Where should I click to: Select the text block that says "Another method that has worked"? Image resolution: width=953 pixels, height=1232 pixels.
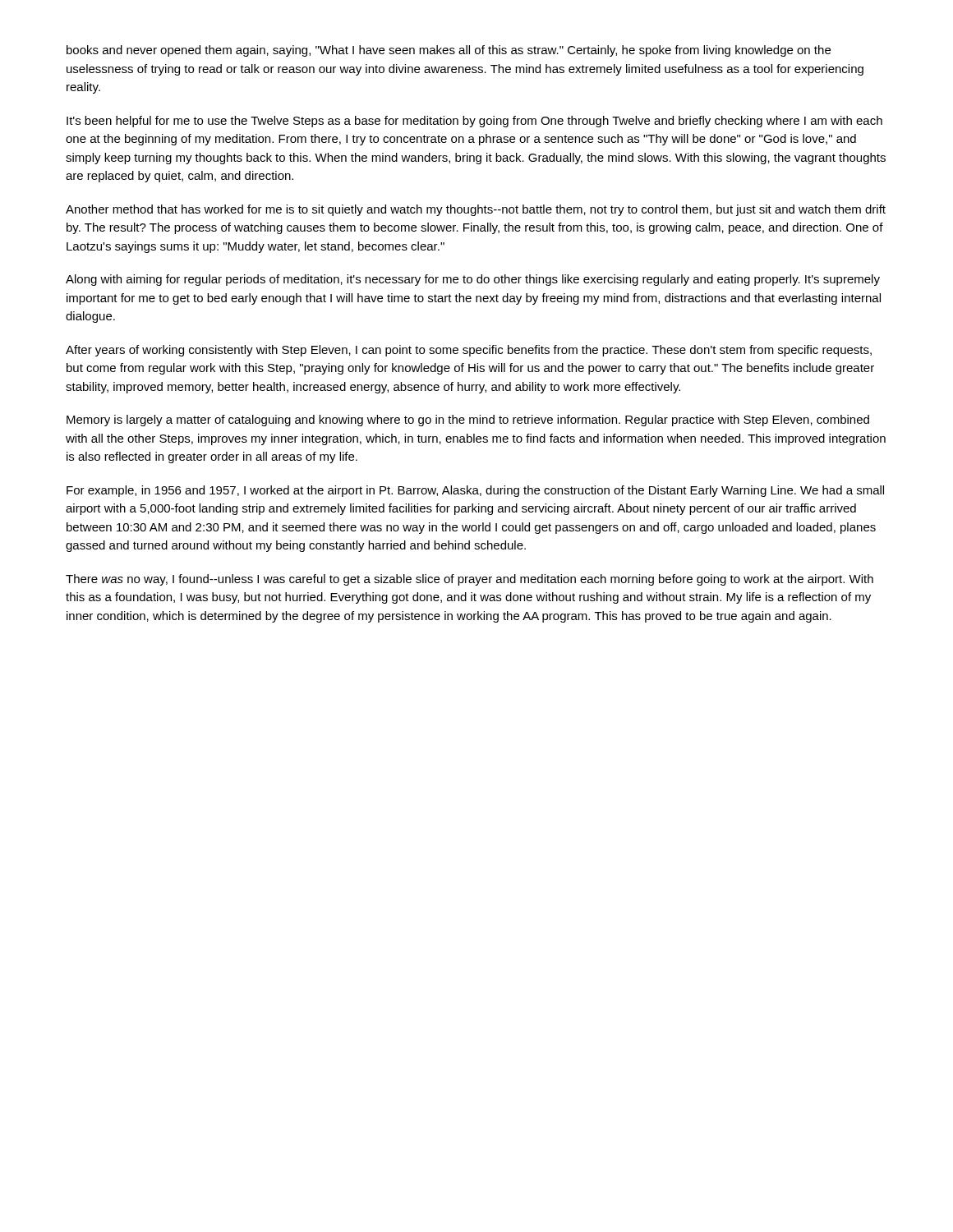[x=476, y=227]
